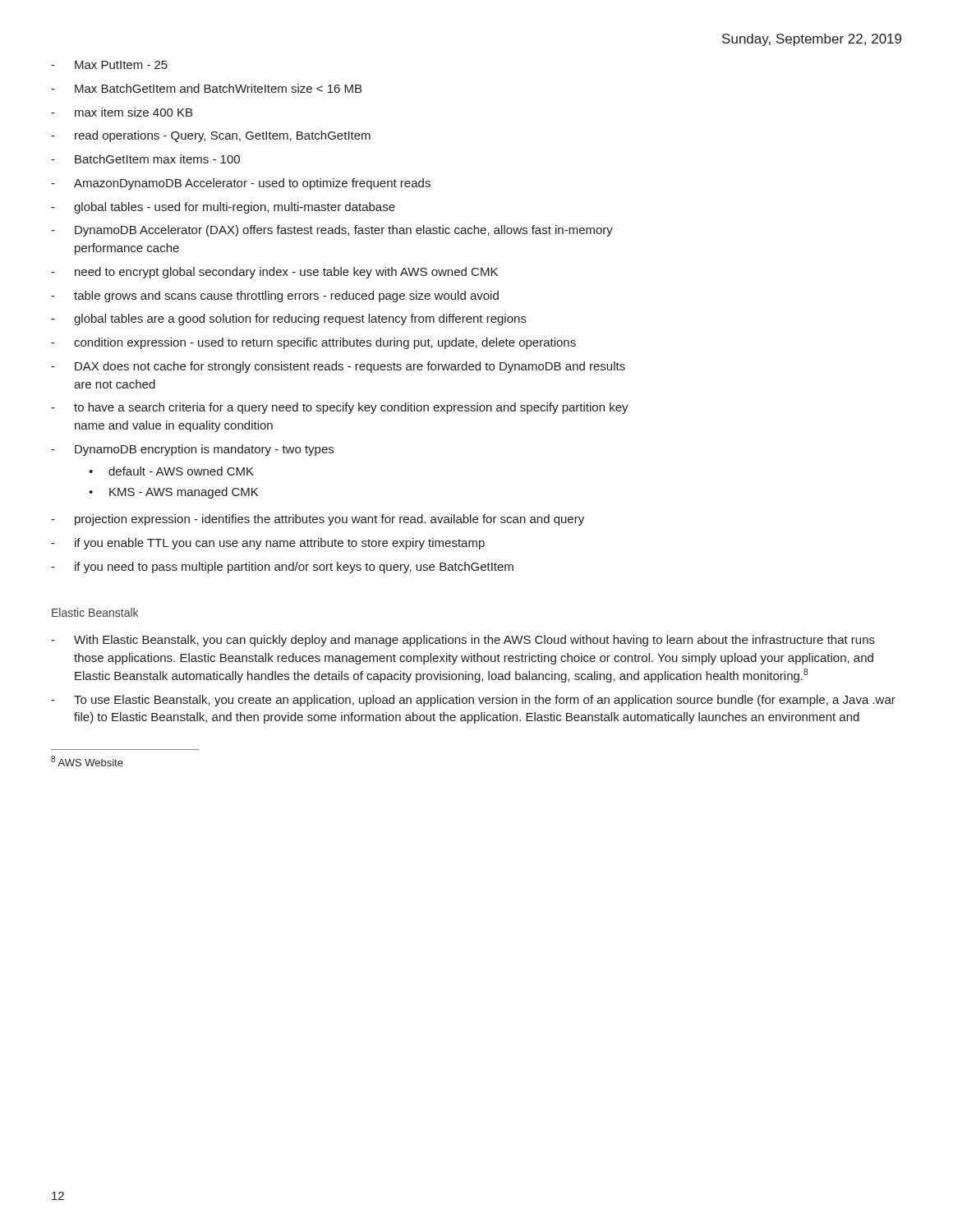Find the block on this page that starts "- DynamoDB Accelerator (DAX) offers fastest reads, faster"
Screen dimensions: 1232x953
point(476,239)
